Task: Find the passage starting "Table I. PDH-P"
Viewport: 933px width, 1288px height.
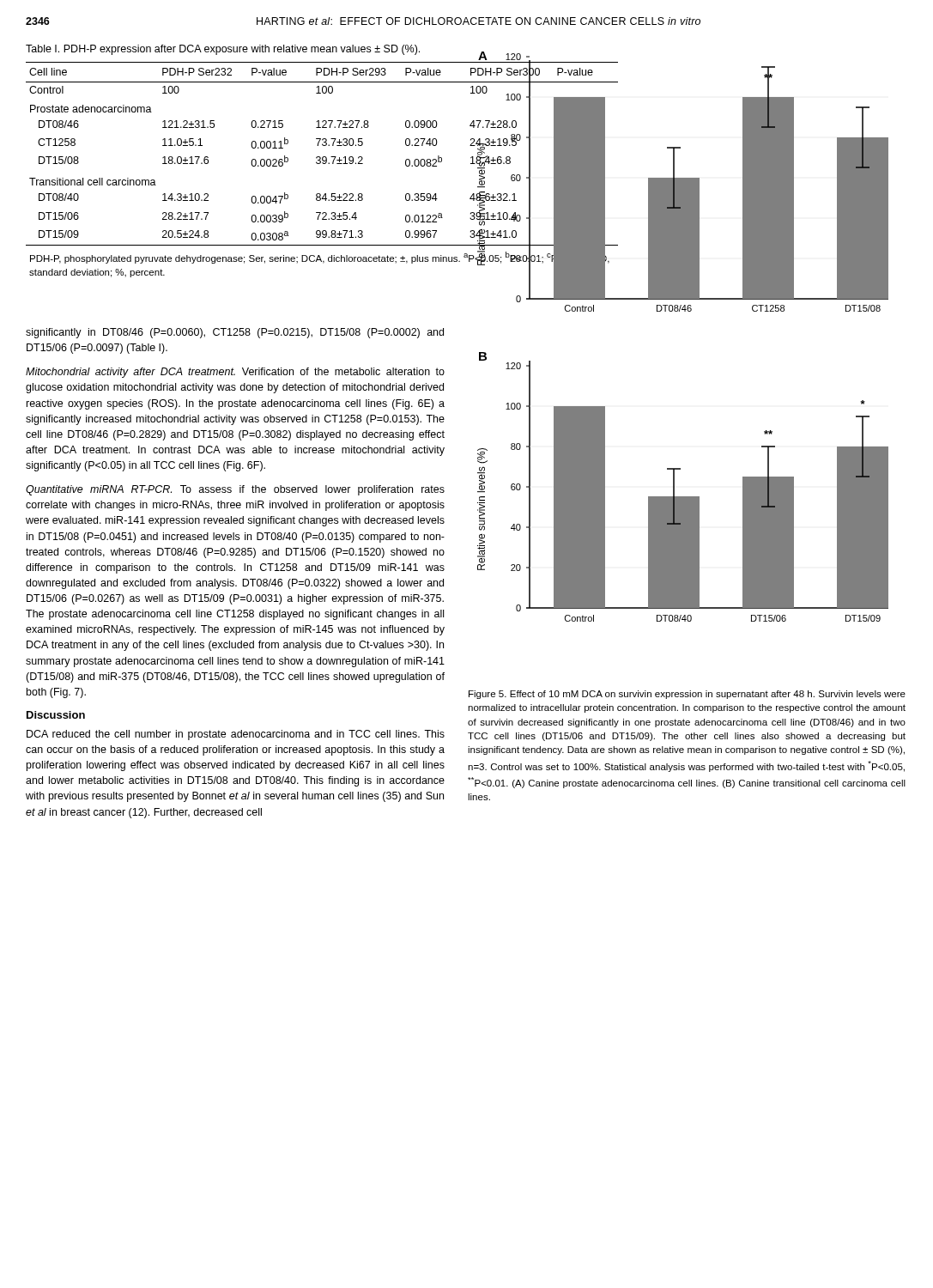Action: [223, 49]
